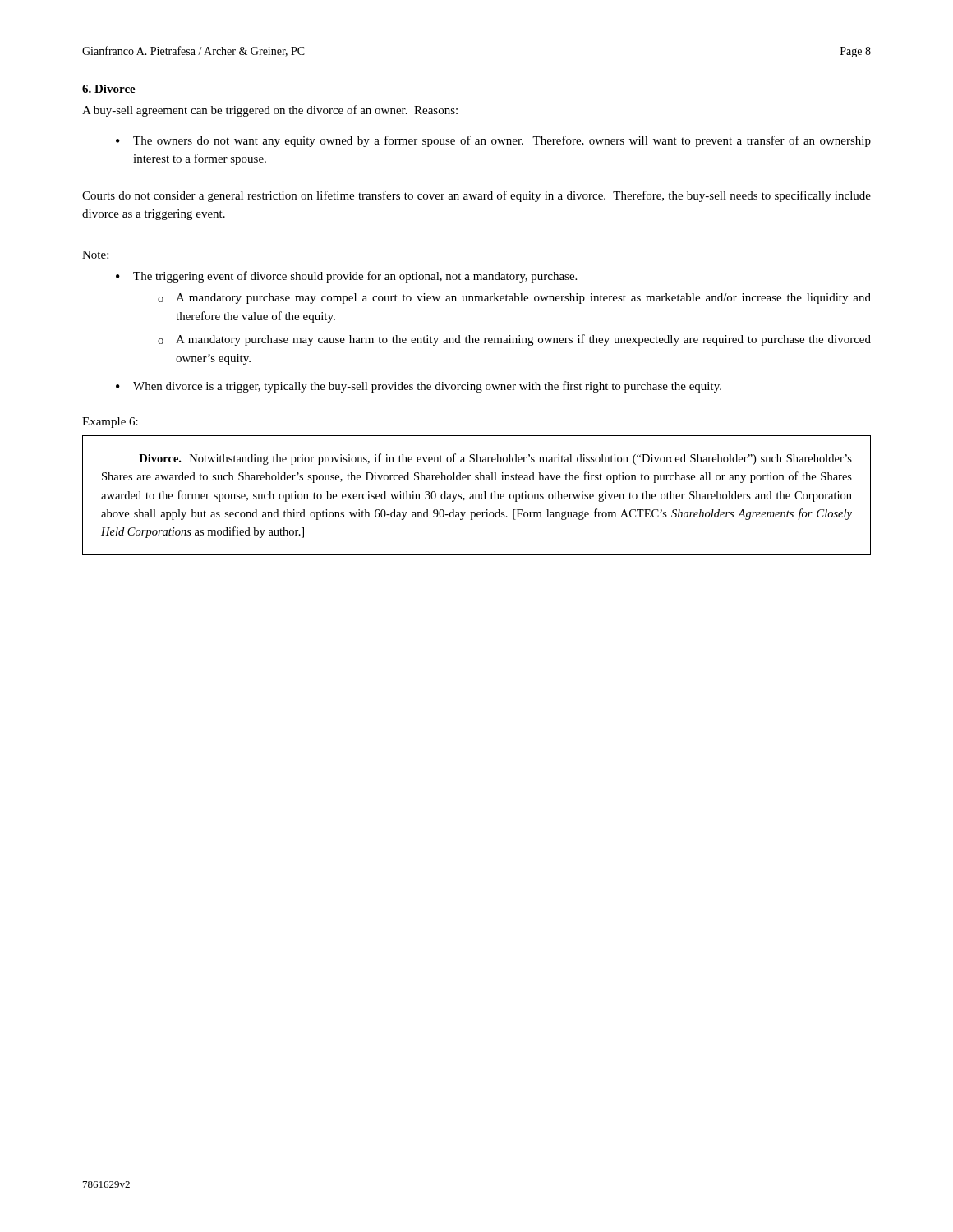Locate the block of text that opens with "A buy-sell agreement can be triggered"
Screen dimensions: 1232x953
pyautogui.click(x=270, y=110)
